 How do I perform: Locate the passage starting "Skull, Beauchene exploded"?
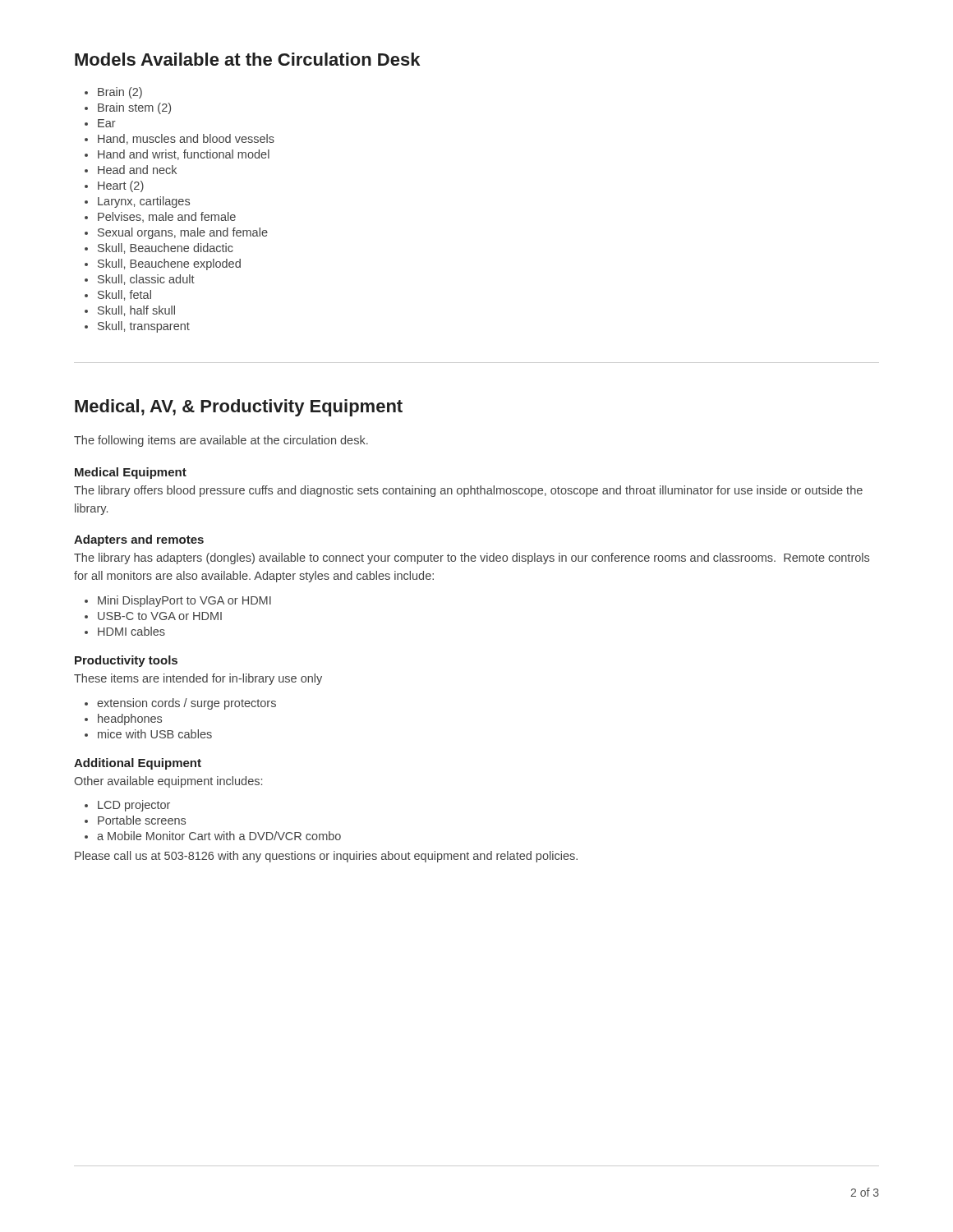point(169,264)
